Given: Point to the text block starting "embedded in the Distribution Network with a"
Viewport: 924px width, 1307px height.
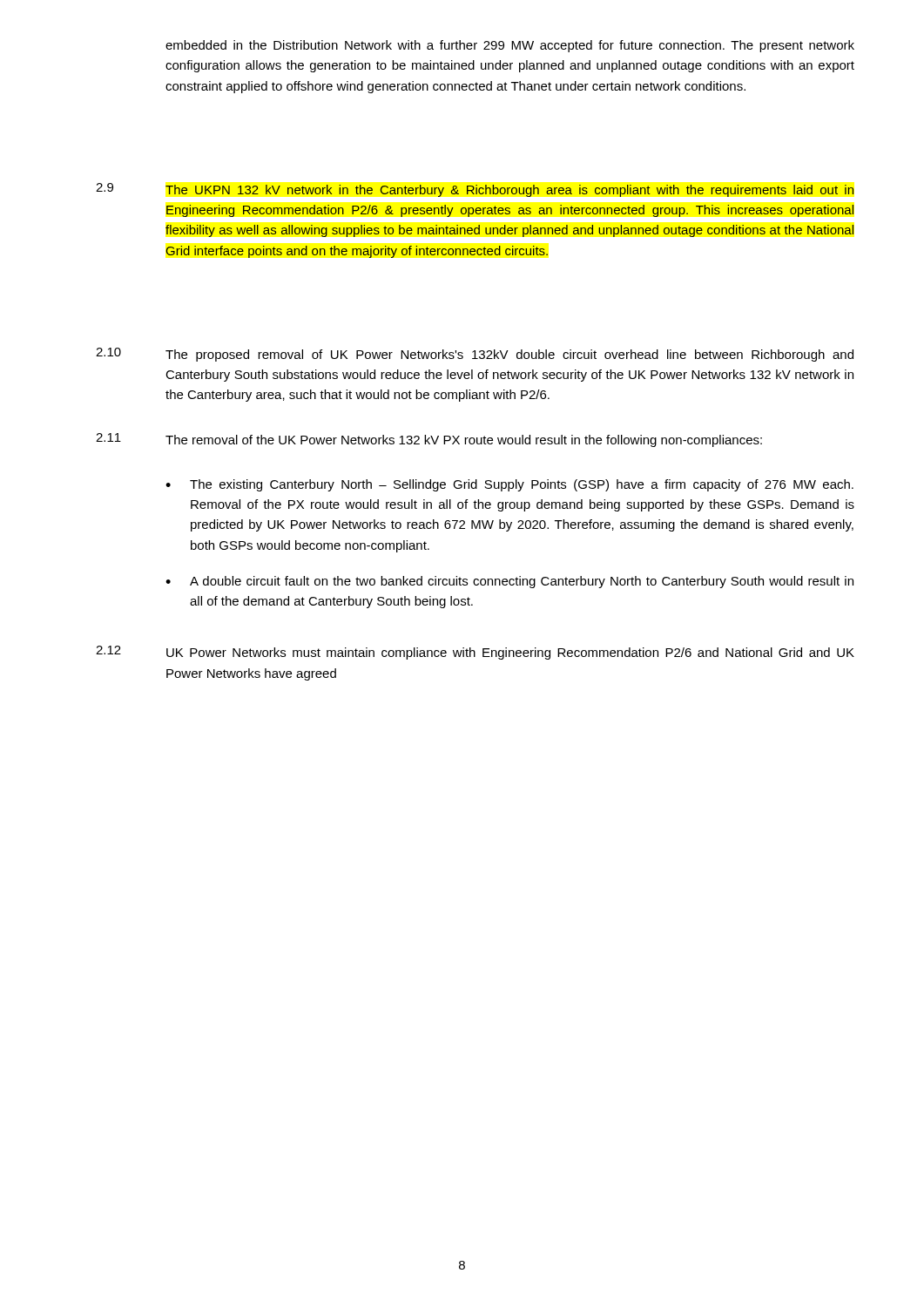Looking at the screenshot, I should [x=510, y=65].
